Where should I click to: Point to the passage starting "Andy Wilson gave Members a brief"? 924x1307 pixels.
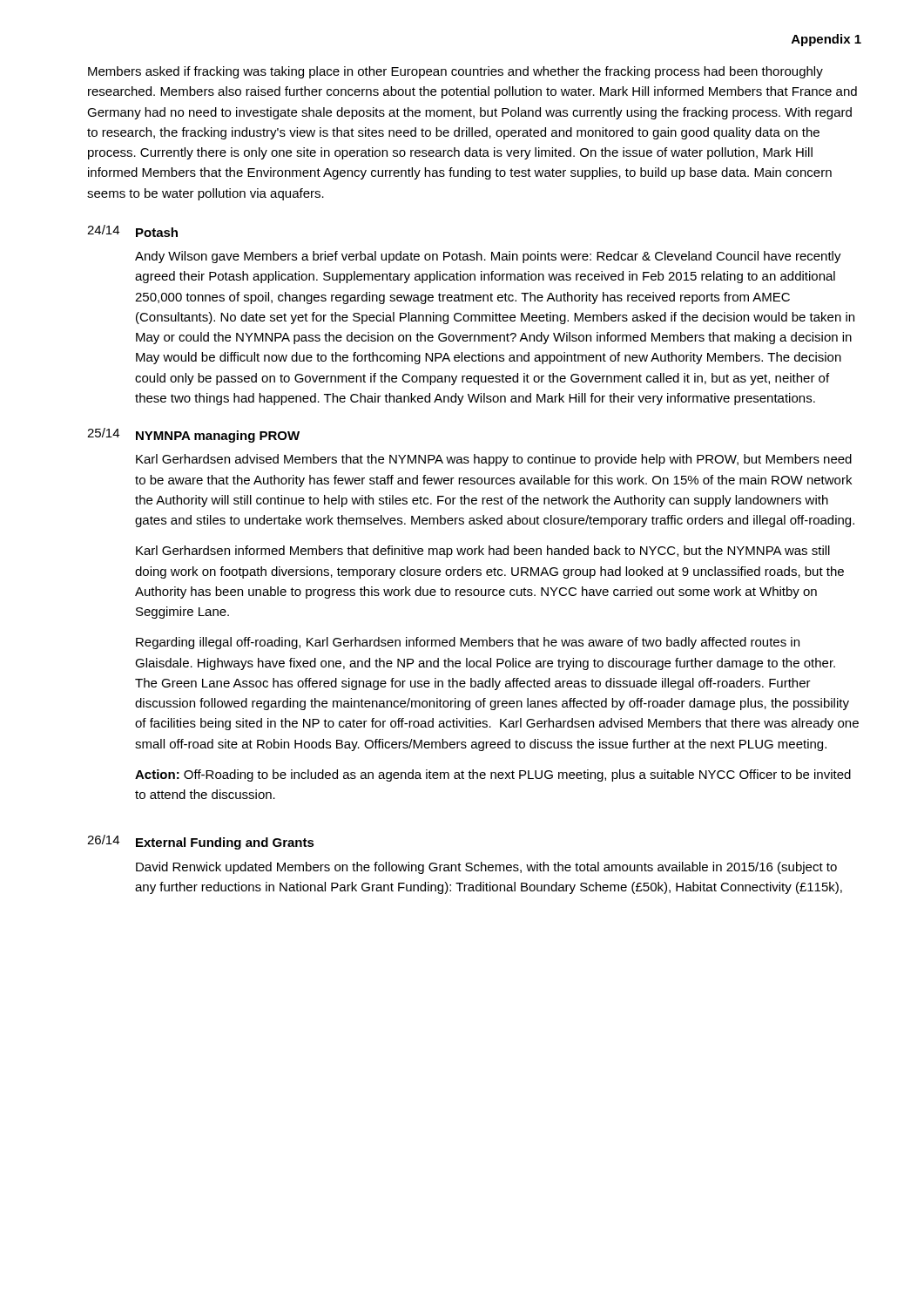click(x=495, y=327)
